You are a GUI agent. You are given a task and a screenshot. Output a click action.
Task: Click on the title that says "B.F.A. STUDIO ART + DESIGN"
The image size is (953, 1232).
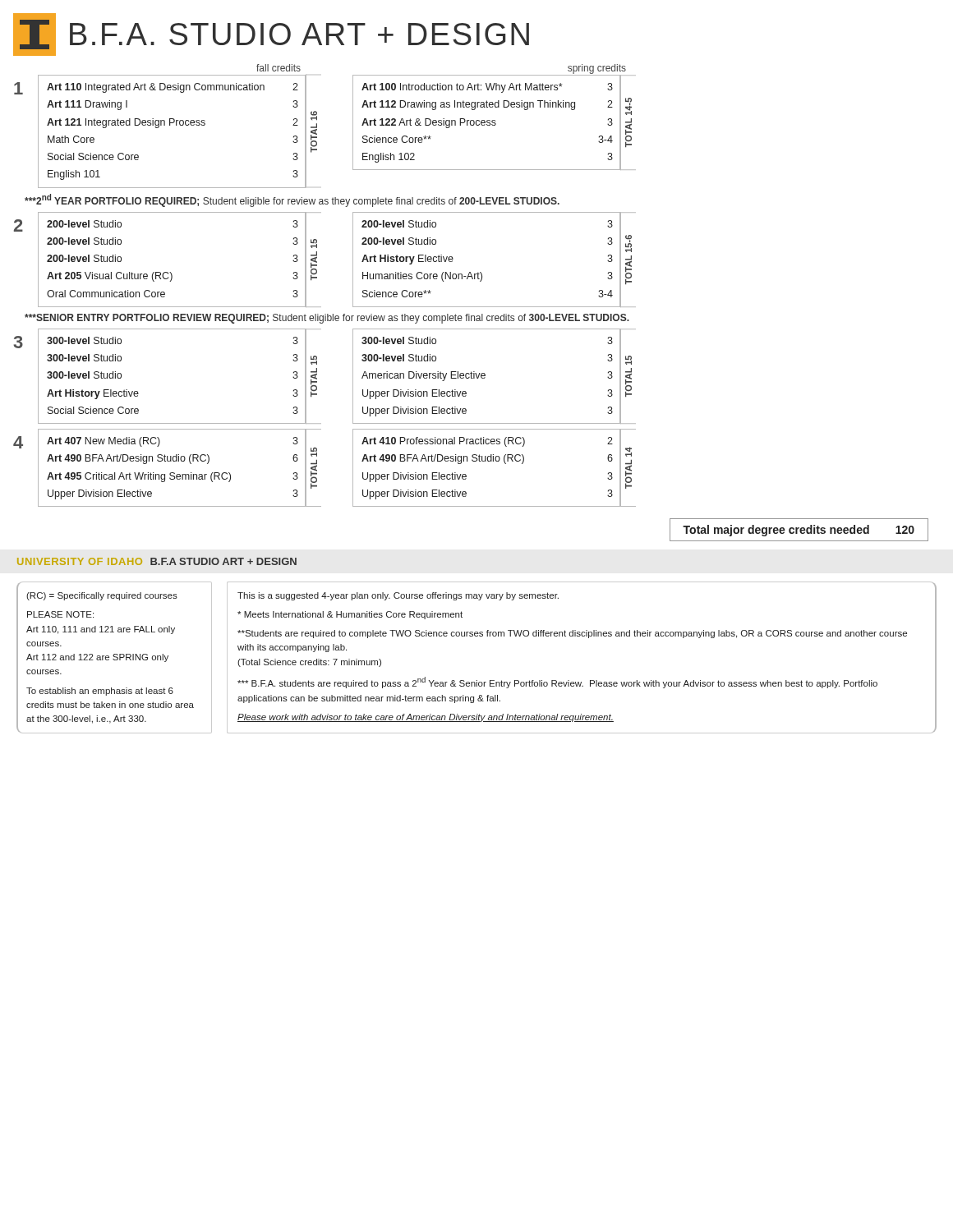point(300,34)
